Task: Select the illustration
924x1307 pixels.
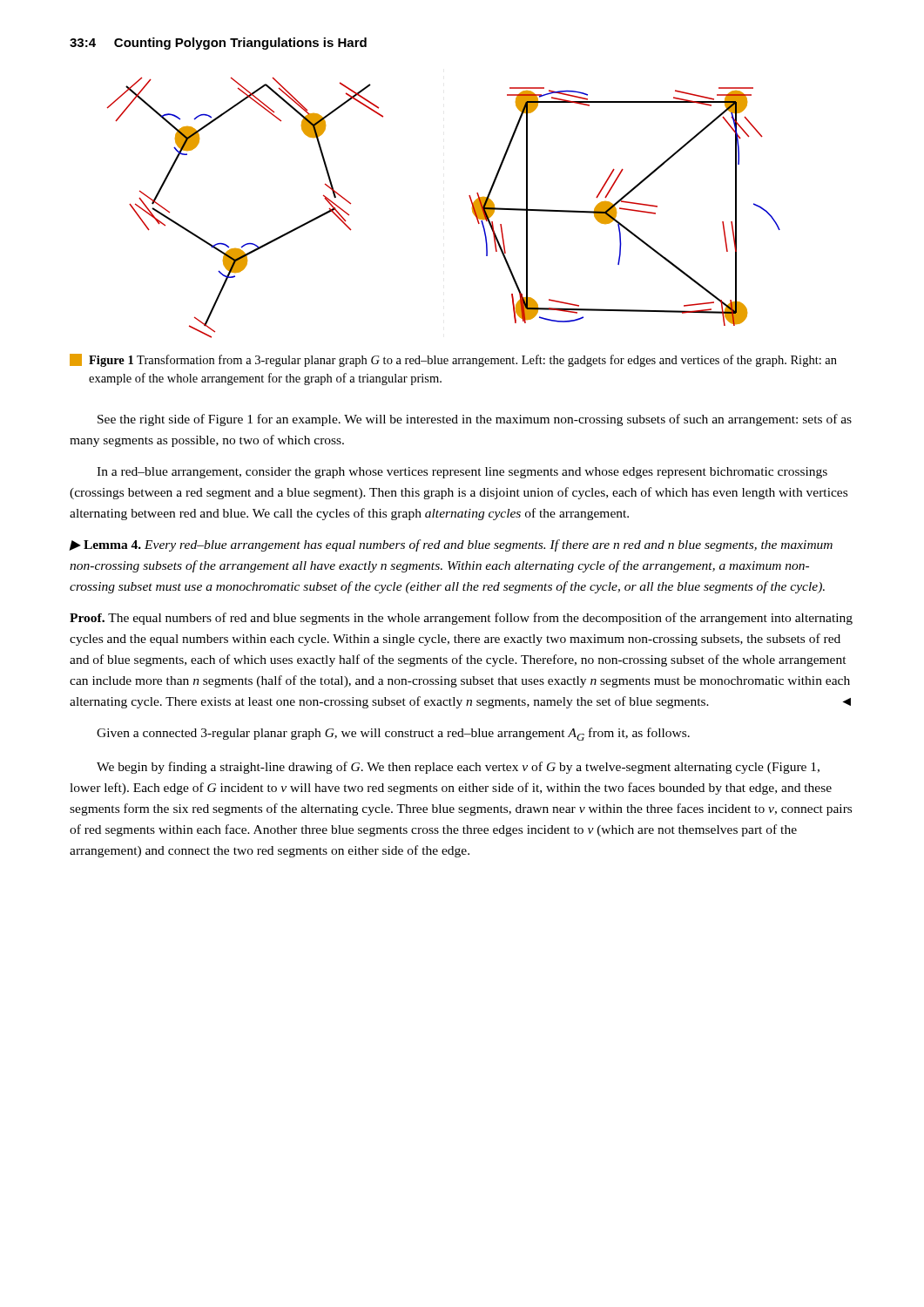Action: [x=462, y=204]
